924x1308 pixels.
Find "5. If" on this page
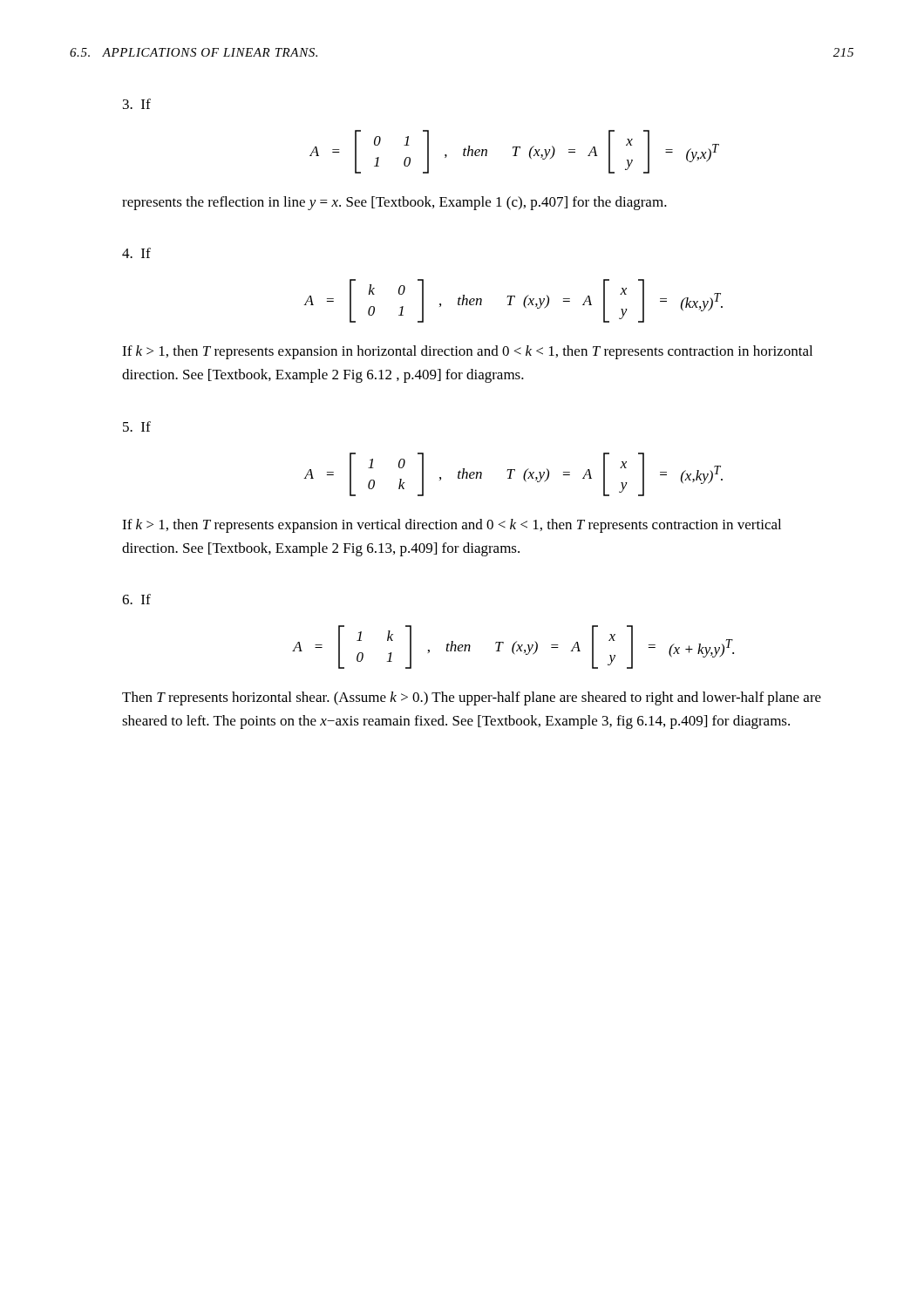point(136,426)
